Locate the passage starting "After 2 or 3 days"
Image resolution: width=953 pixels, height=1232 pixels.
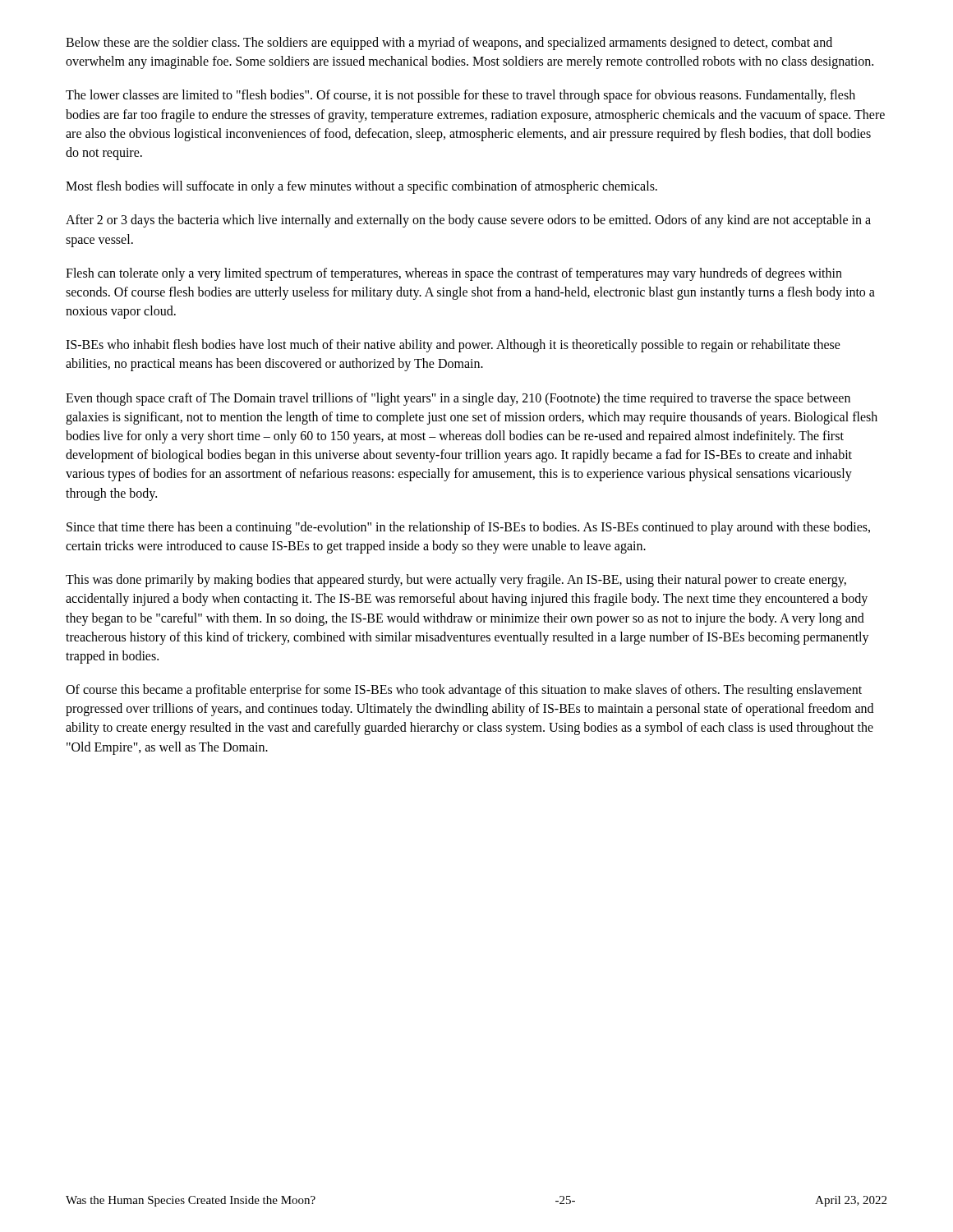pos(476,230)
